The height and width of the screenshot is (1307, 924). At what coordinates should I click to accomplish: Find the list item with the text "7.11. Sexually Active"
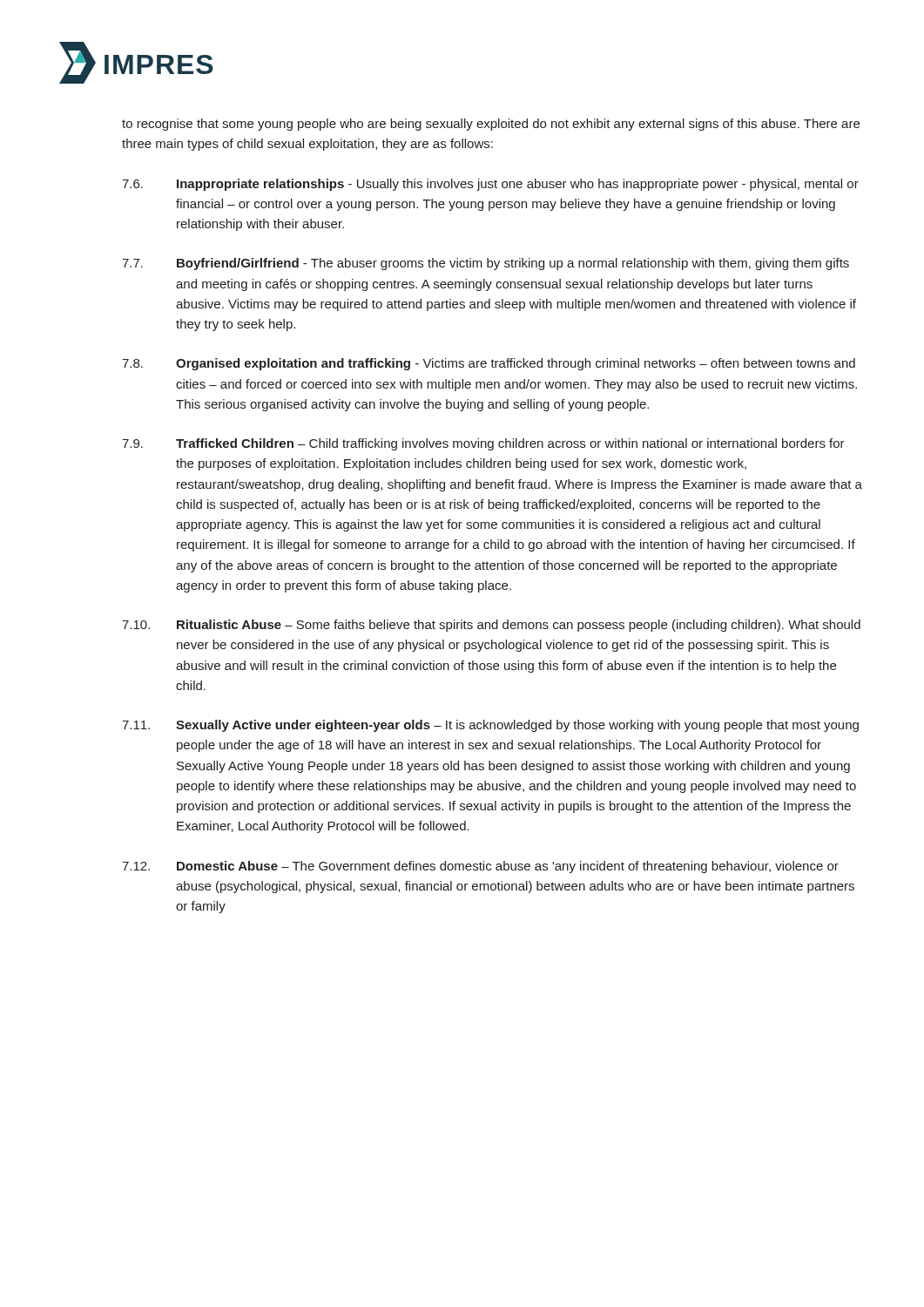click(492, 775)
